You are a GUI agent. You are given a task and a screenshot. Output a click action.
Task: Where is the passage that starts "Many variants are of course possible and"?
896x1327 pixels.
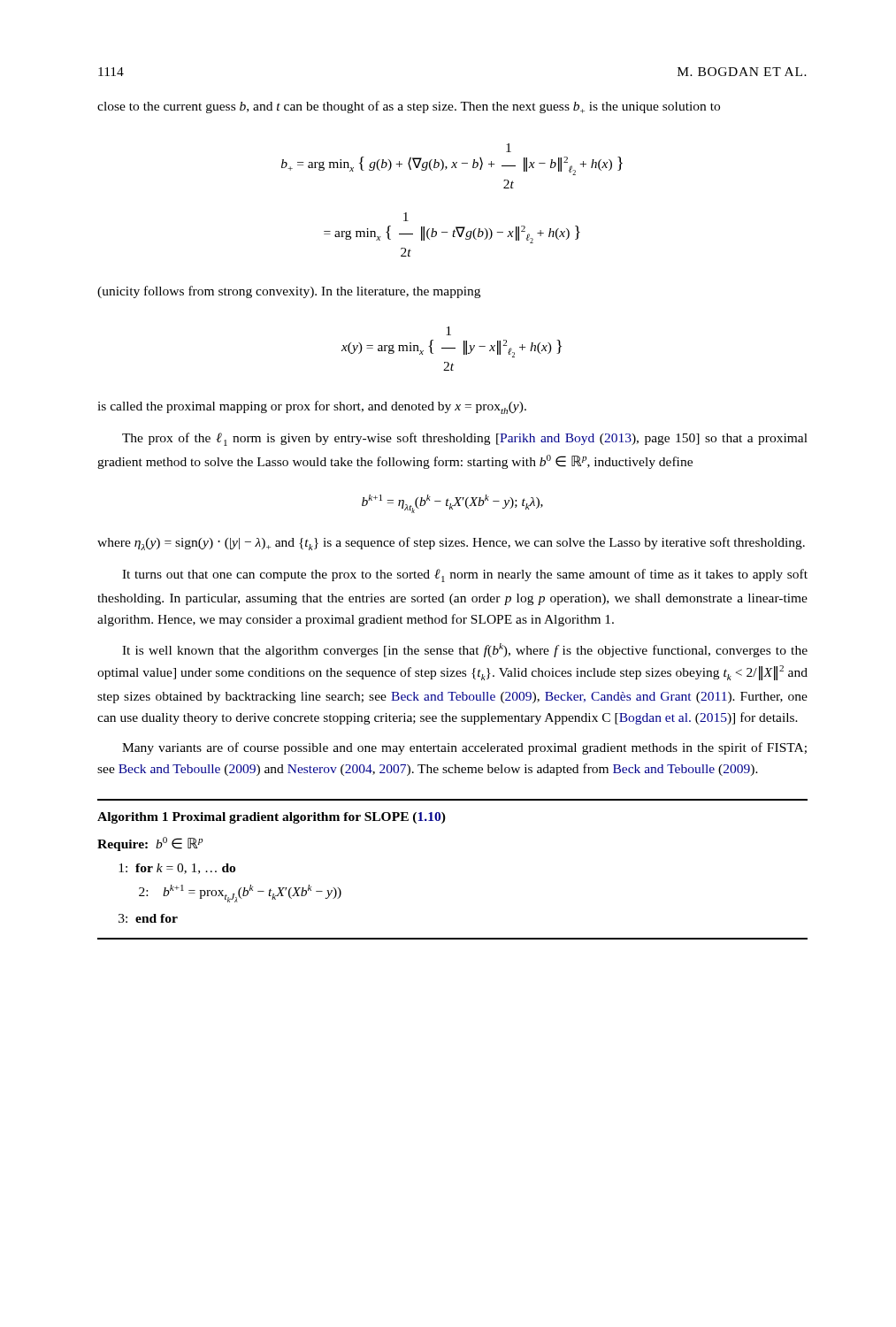tap(452, 758)
